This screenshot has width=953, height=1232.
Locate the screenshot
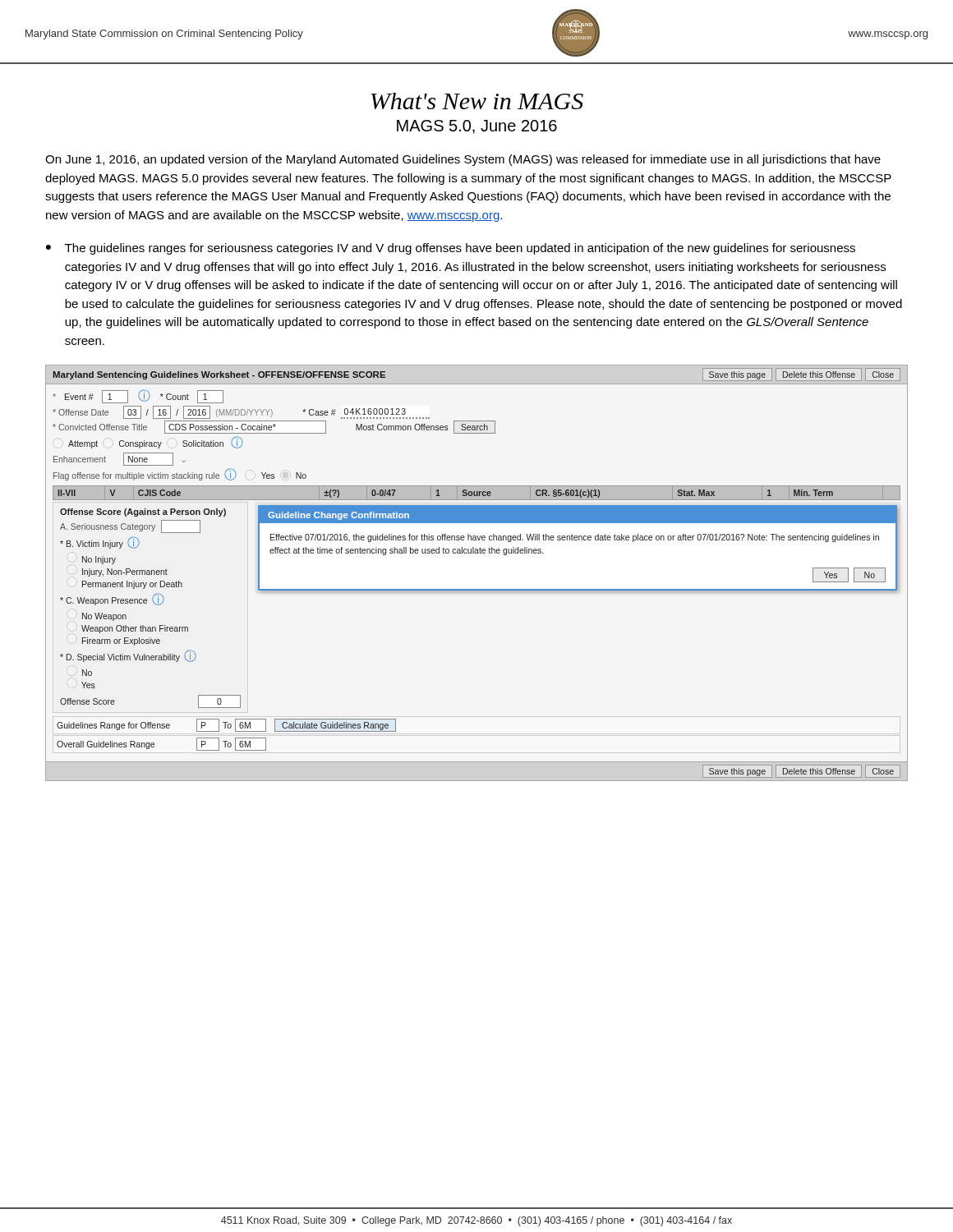tap(476, 573)
